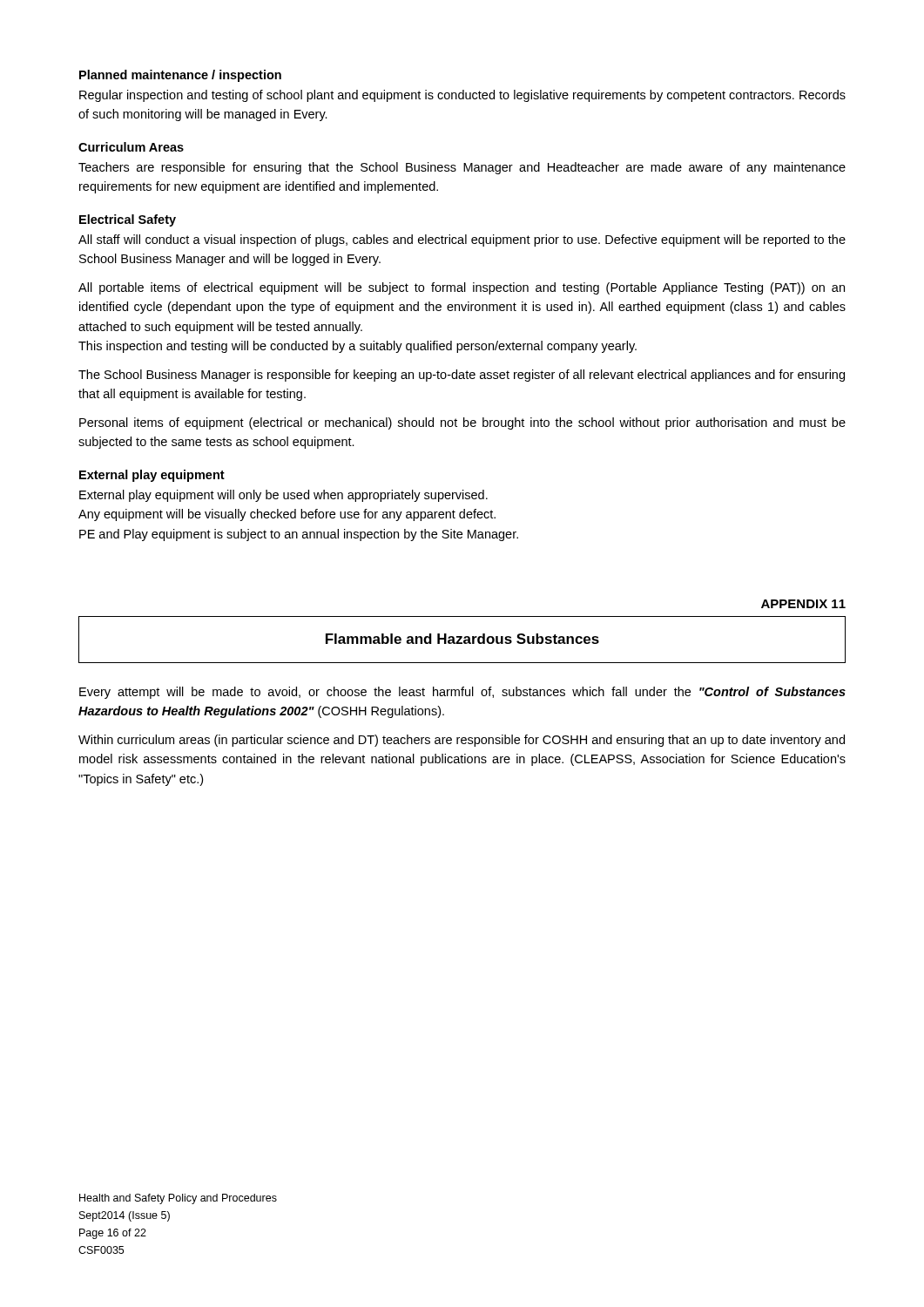Image resolution: width=924 pixels, height=1307 pixels.
Task: Point to the block beginning "Every attempt will be made to avoid,"
Action: (462, 702)
